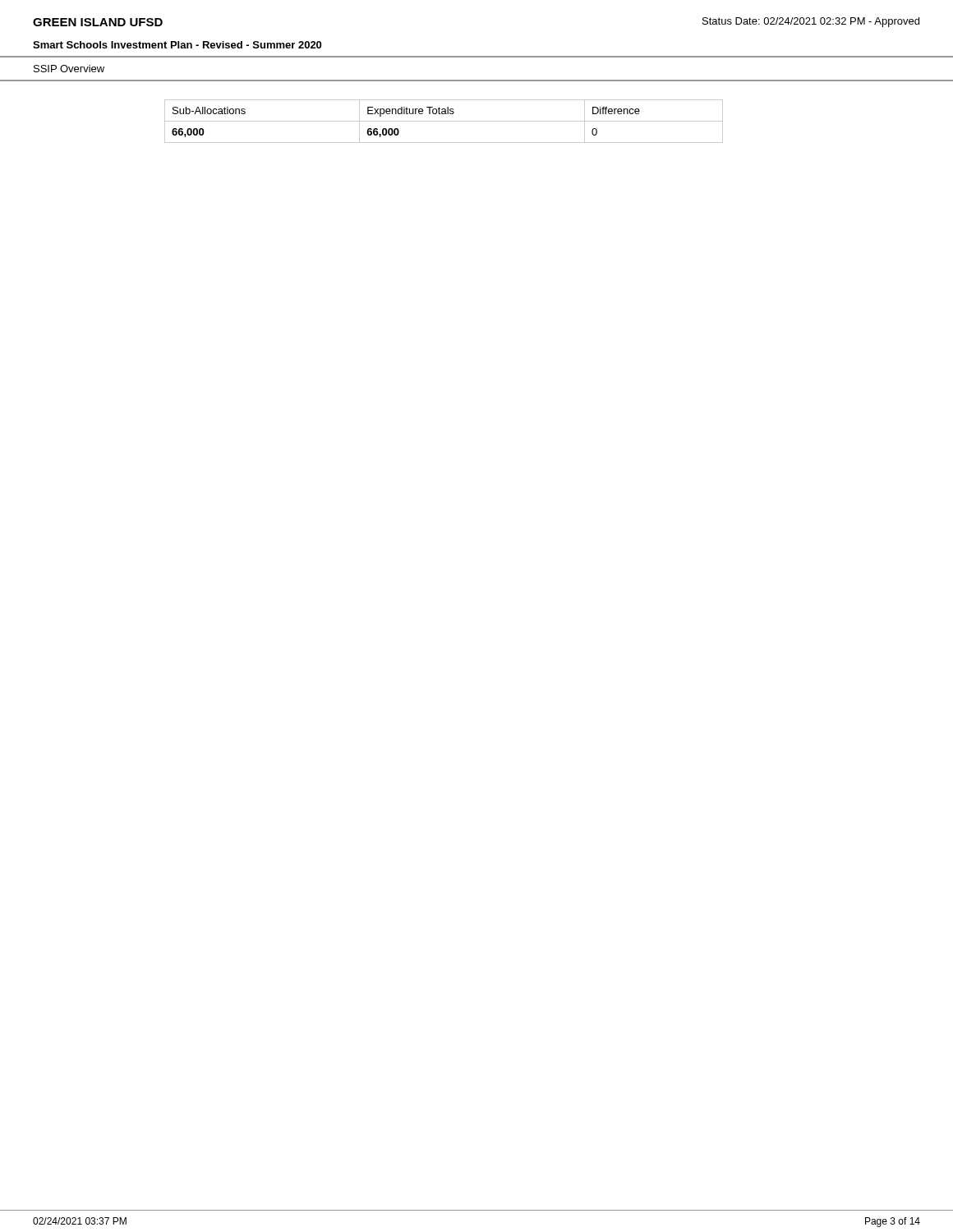Viewport: 953px width, 1232px height.
Task: Locate a table
Action: click(476, 121)
